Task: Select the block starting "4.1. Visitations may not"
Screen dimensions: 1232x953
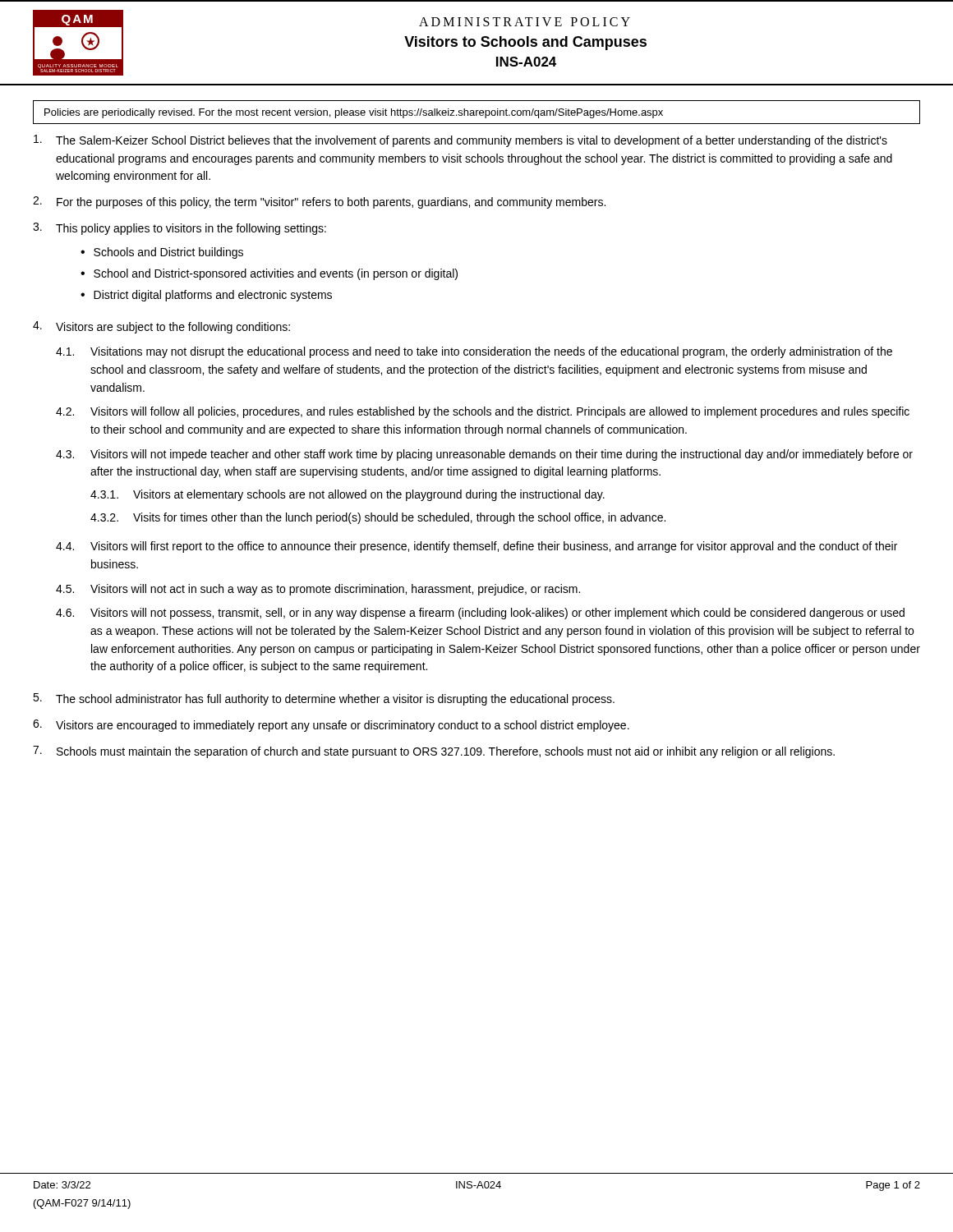Action: (x=488, y=370)
